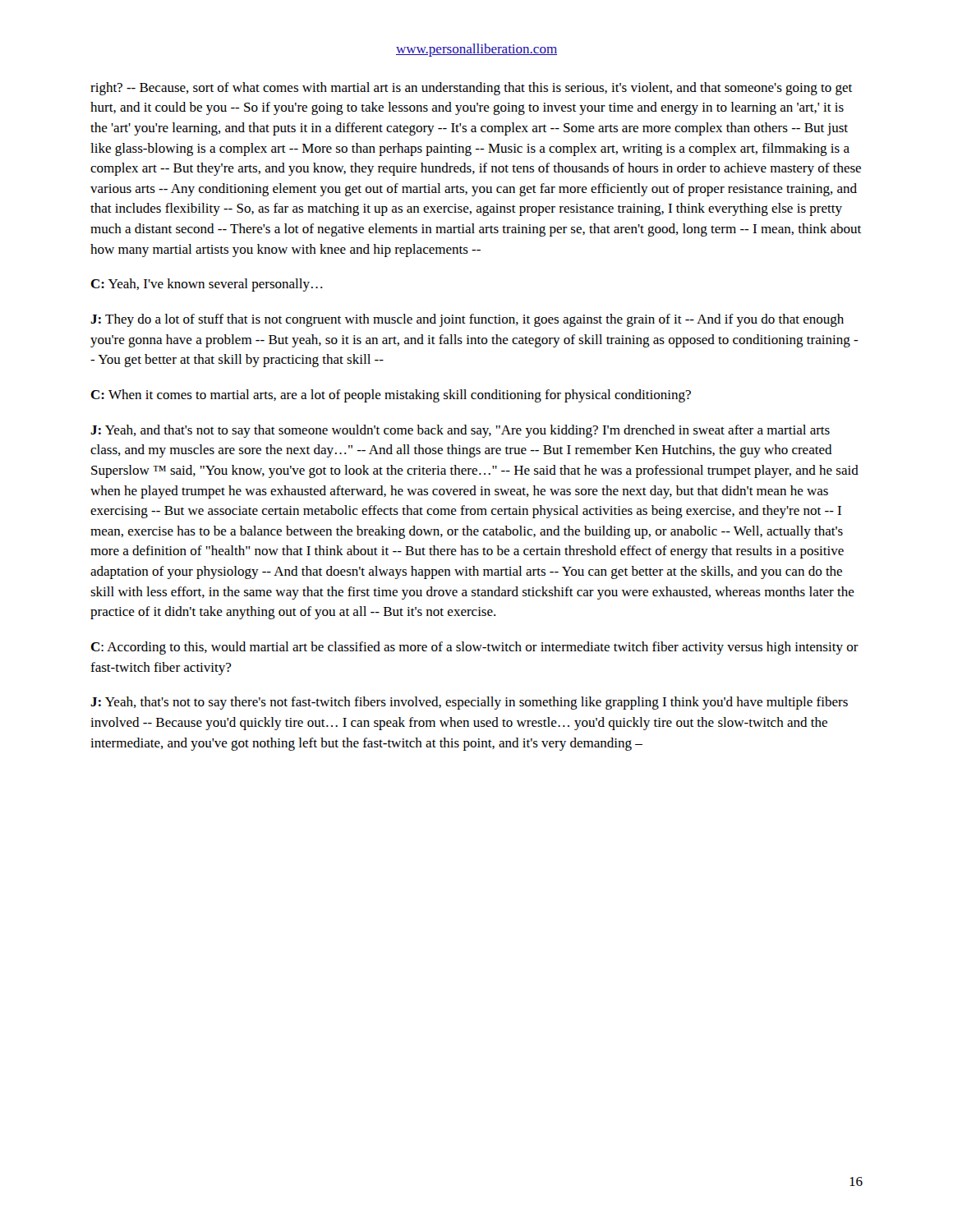The height and width of the screenshot is (1232, 953).
Task: Point to the block beginning "C: When it"
Action: point(476,395)
